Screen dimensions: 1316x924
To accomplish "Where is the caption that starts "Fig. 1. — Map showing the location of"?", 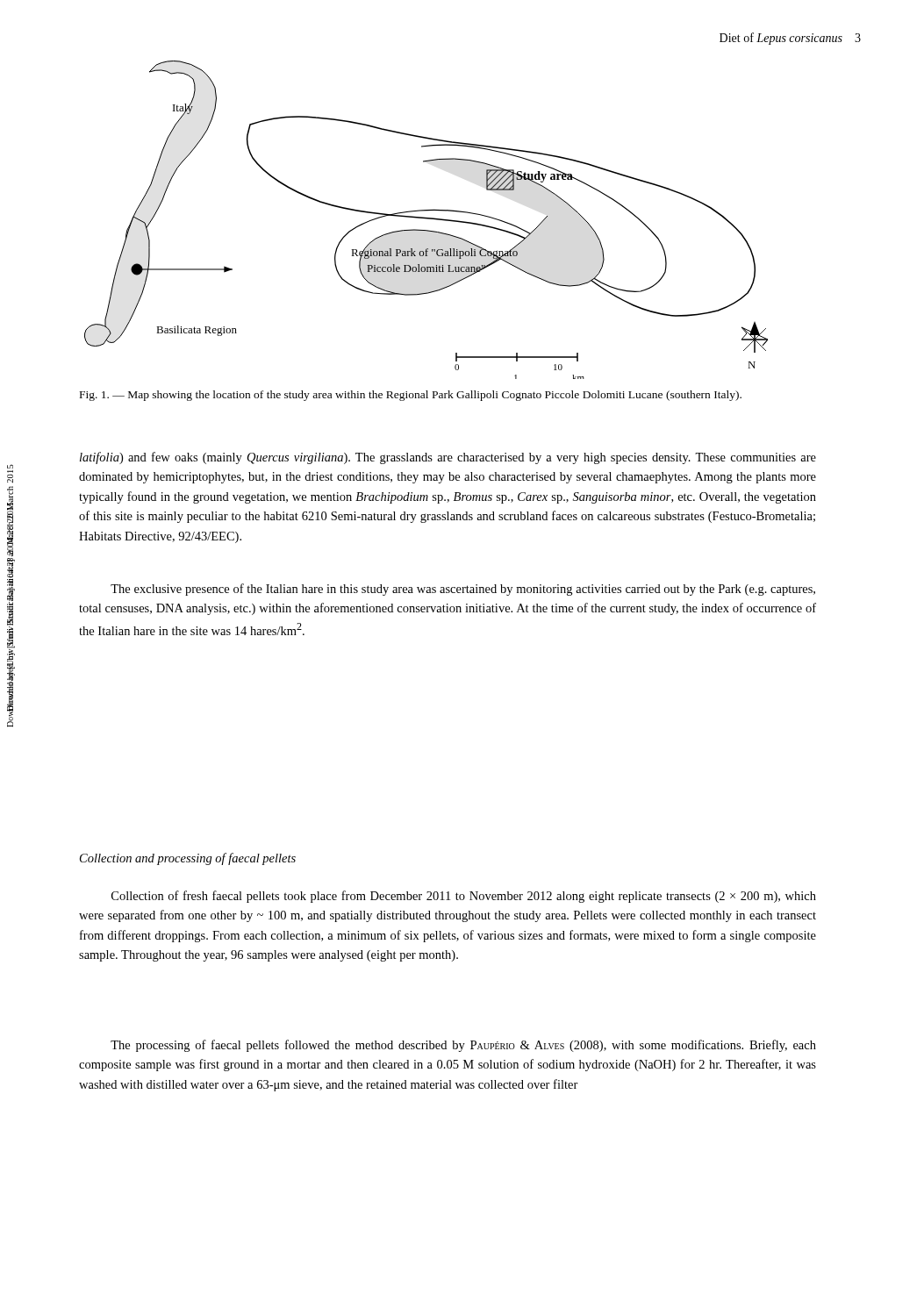I will (411, 394).
